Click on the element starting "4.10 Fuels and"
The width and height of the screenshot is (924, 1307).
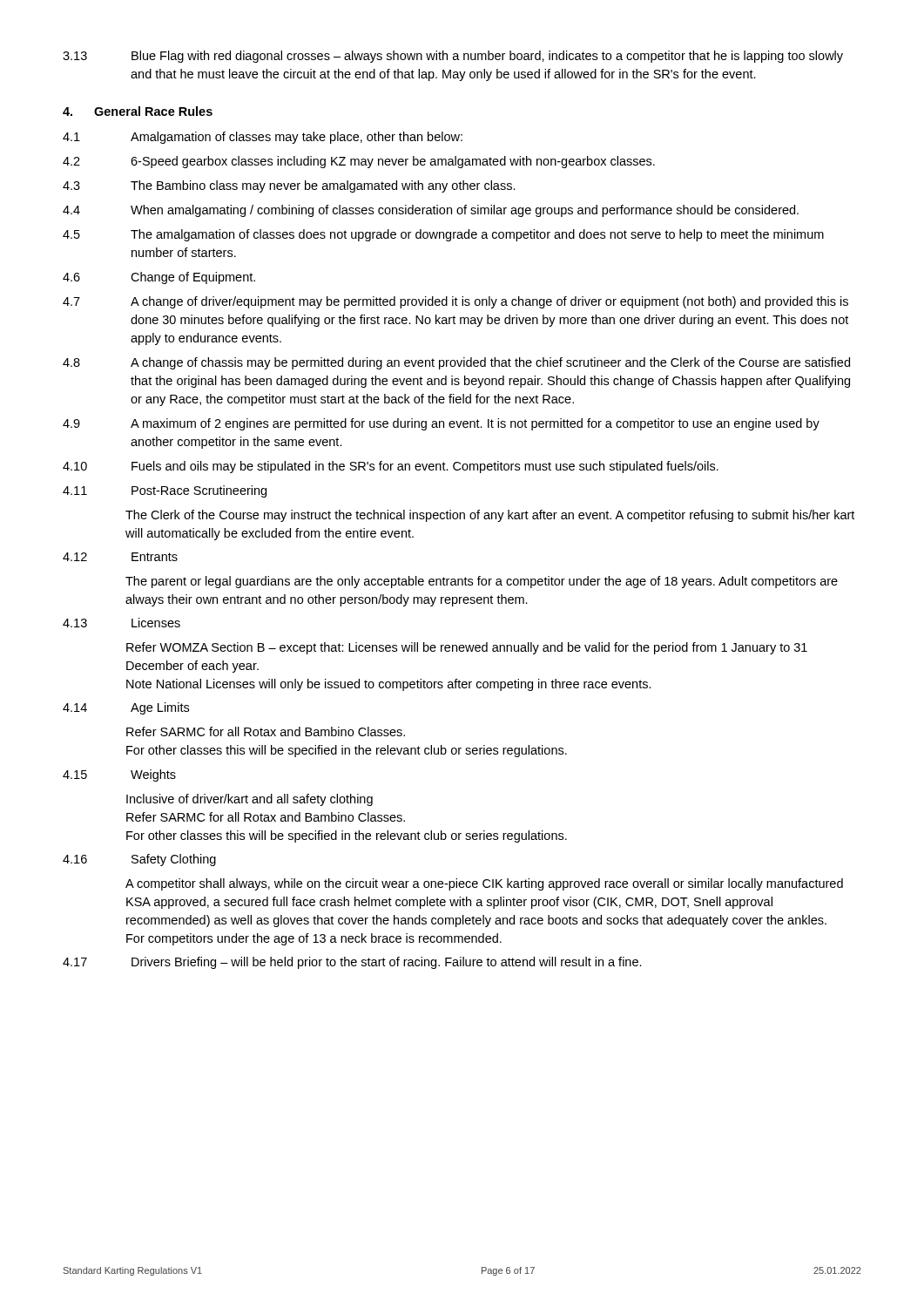pyautogui.click(x=462, y=467)
